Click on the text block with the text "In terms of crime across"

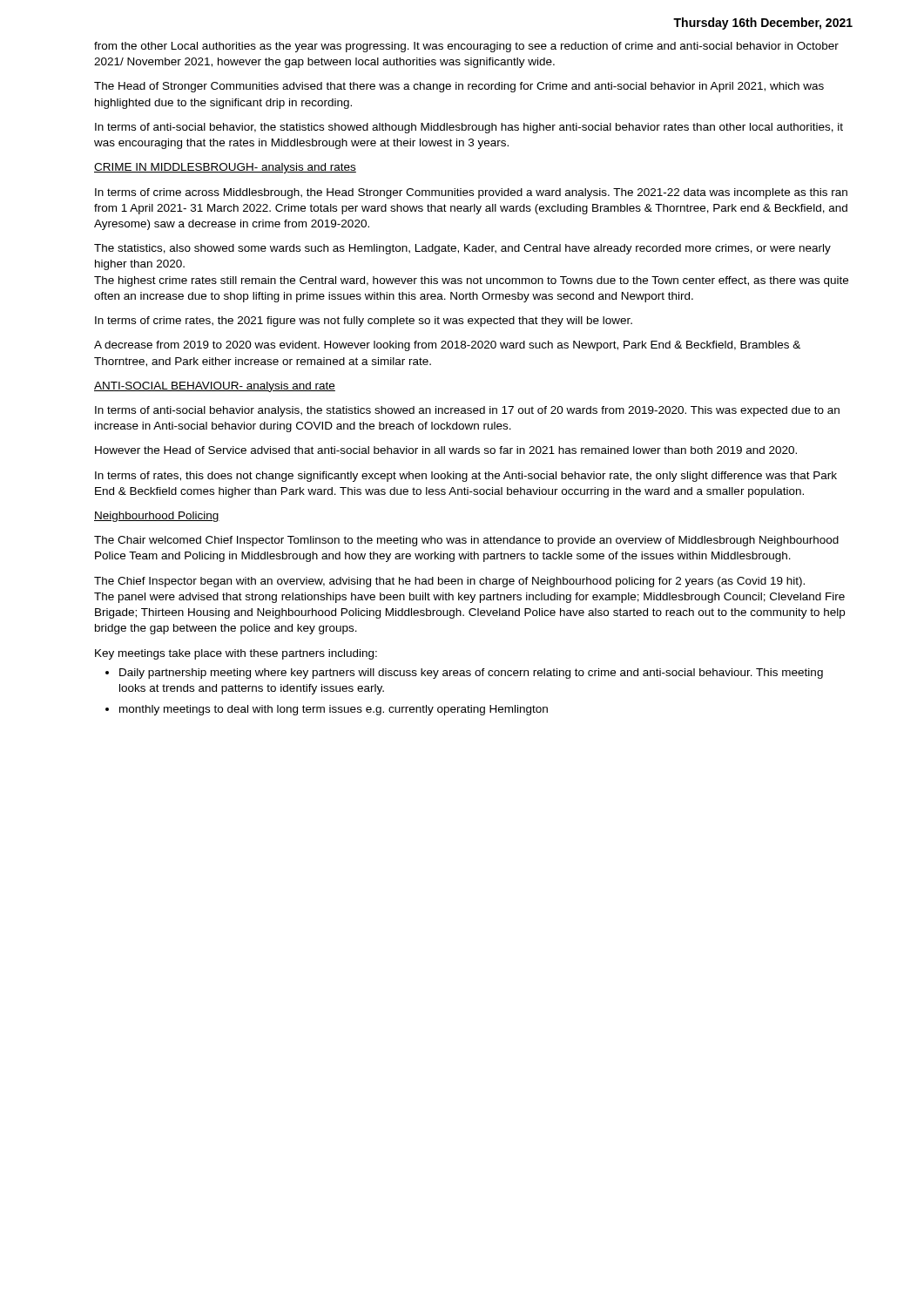click(471, 208)
